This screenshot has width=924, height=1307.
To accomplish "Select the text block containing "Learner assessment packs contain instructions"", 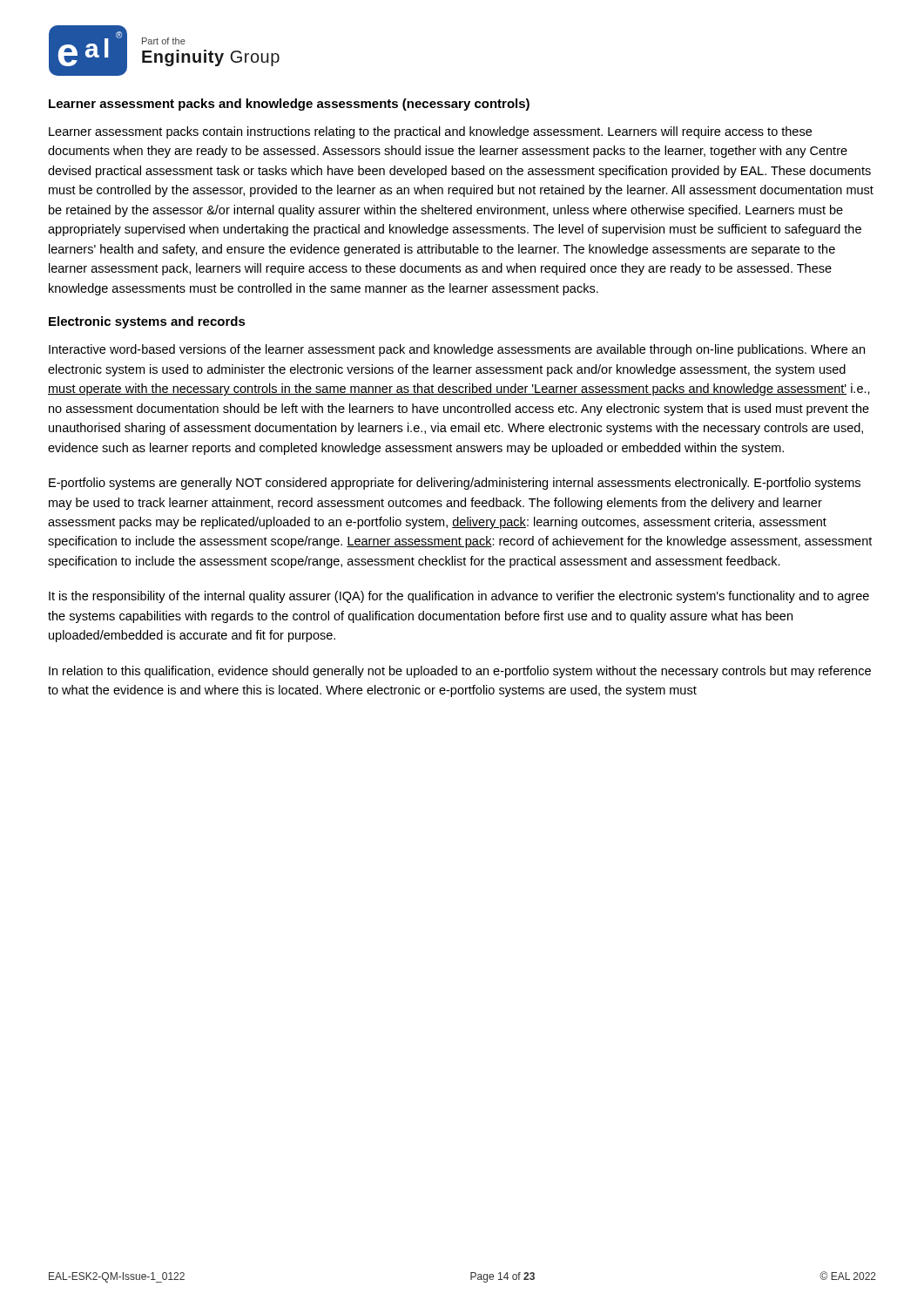I will coord(461,210).
